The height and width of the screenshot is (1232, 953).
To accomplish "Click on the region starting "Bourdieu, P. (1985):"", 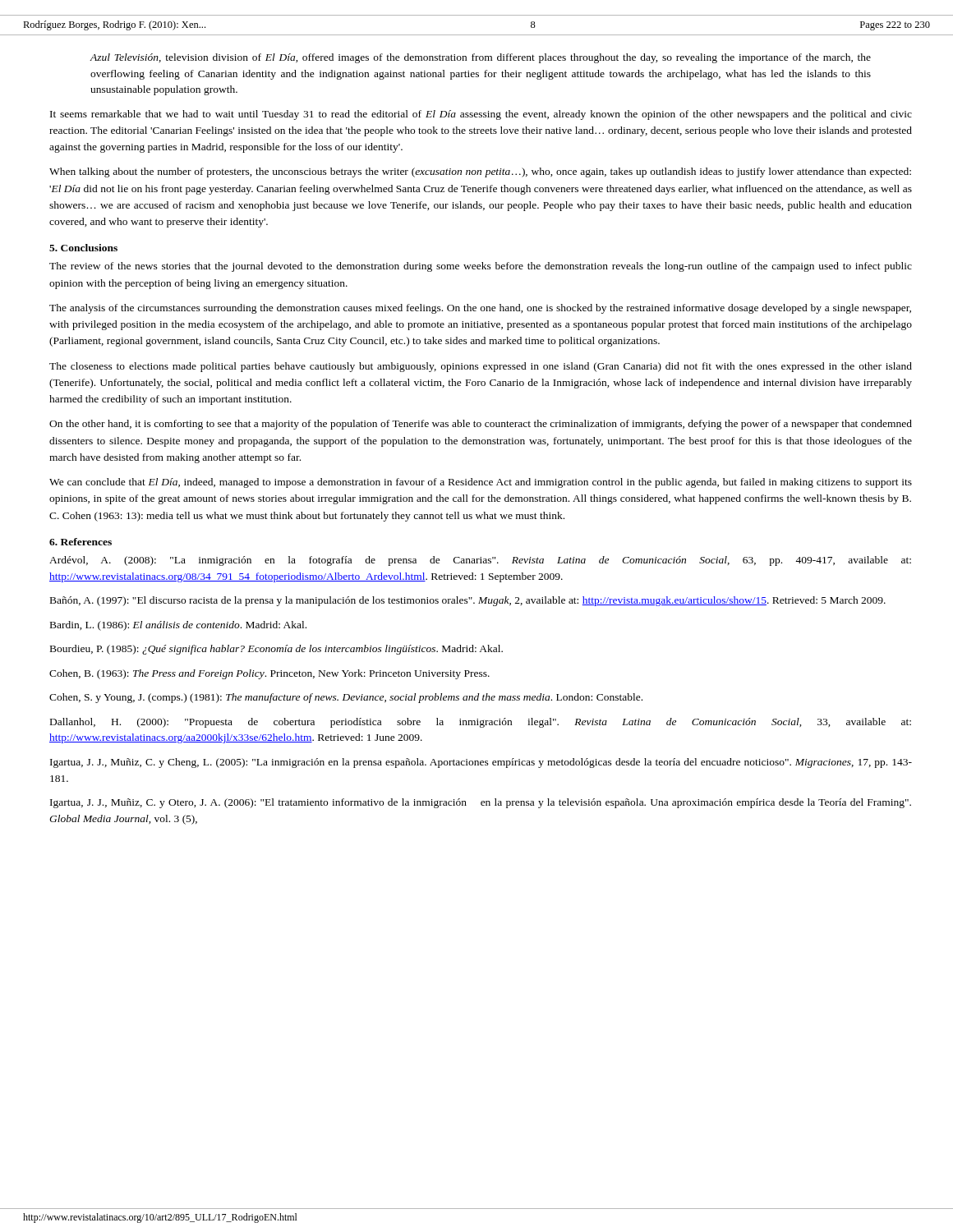I will coord(276,649).
